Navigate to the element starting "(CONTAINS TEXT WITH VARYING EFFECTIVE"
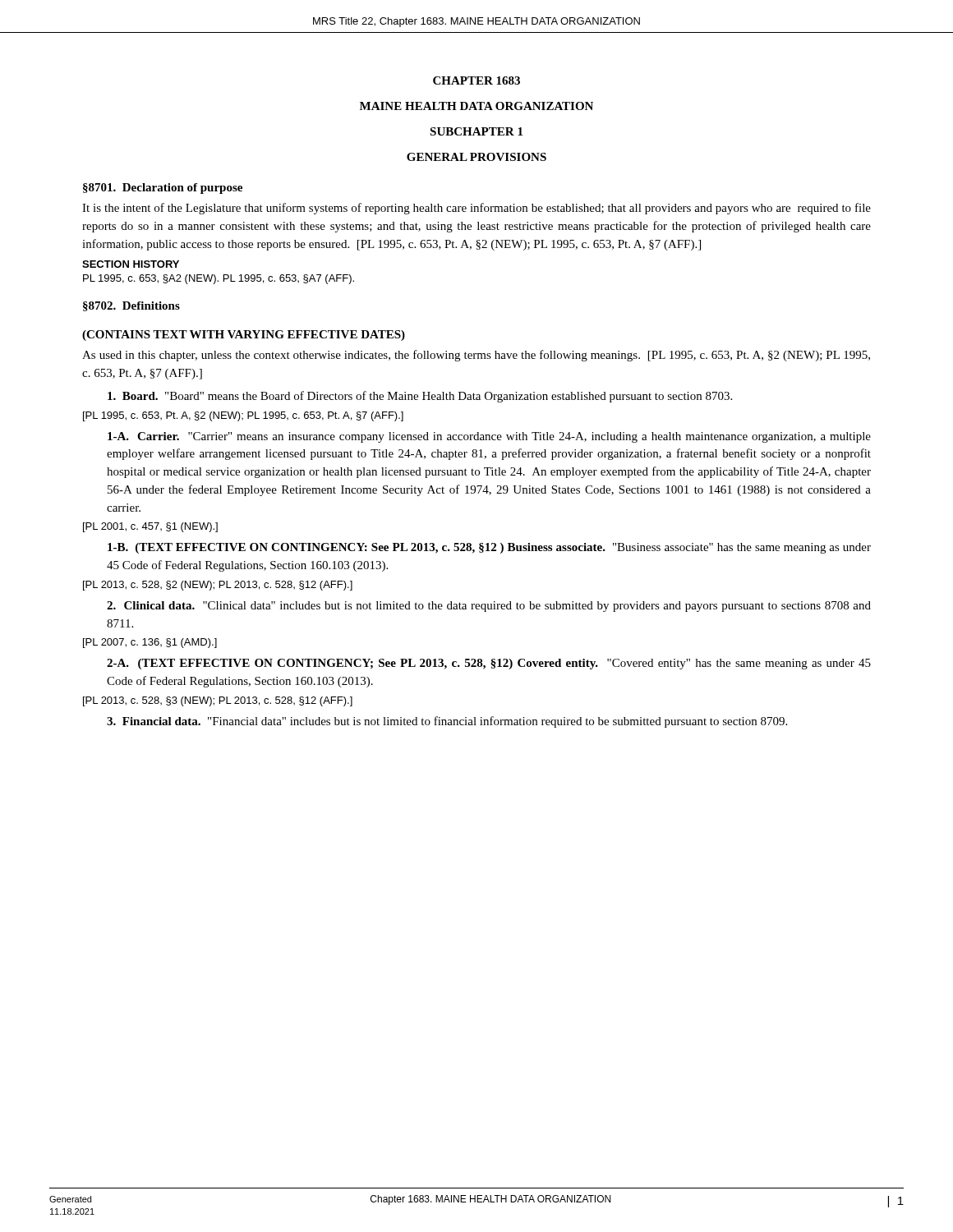Viewport: 953px width, 1232px height. 244,334
